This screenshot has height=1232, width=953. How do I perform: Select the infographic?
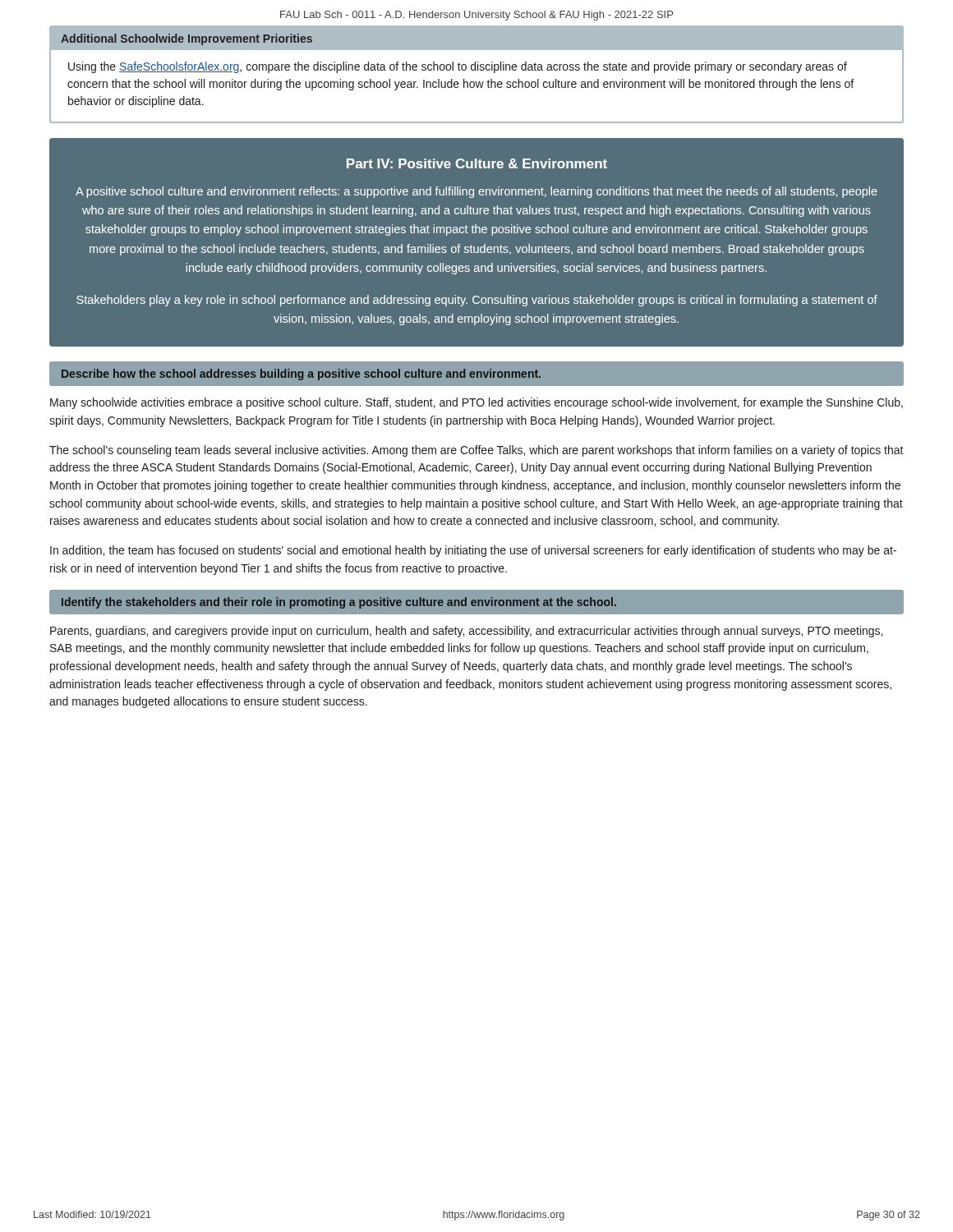tap(476, 242)
